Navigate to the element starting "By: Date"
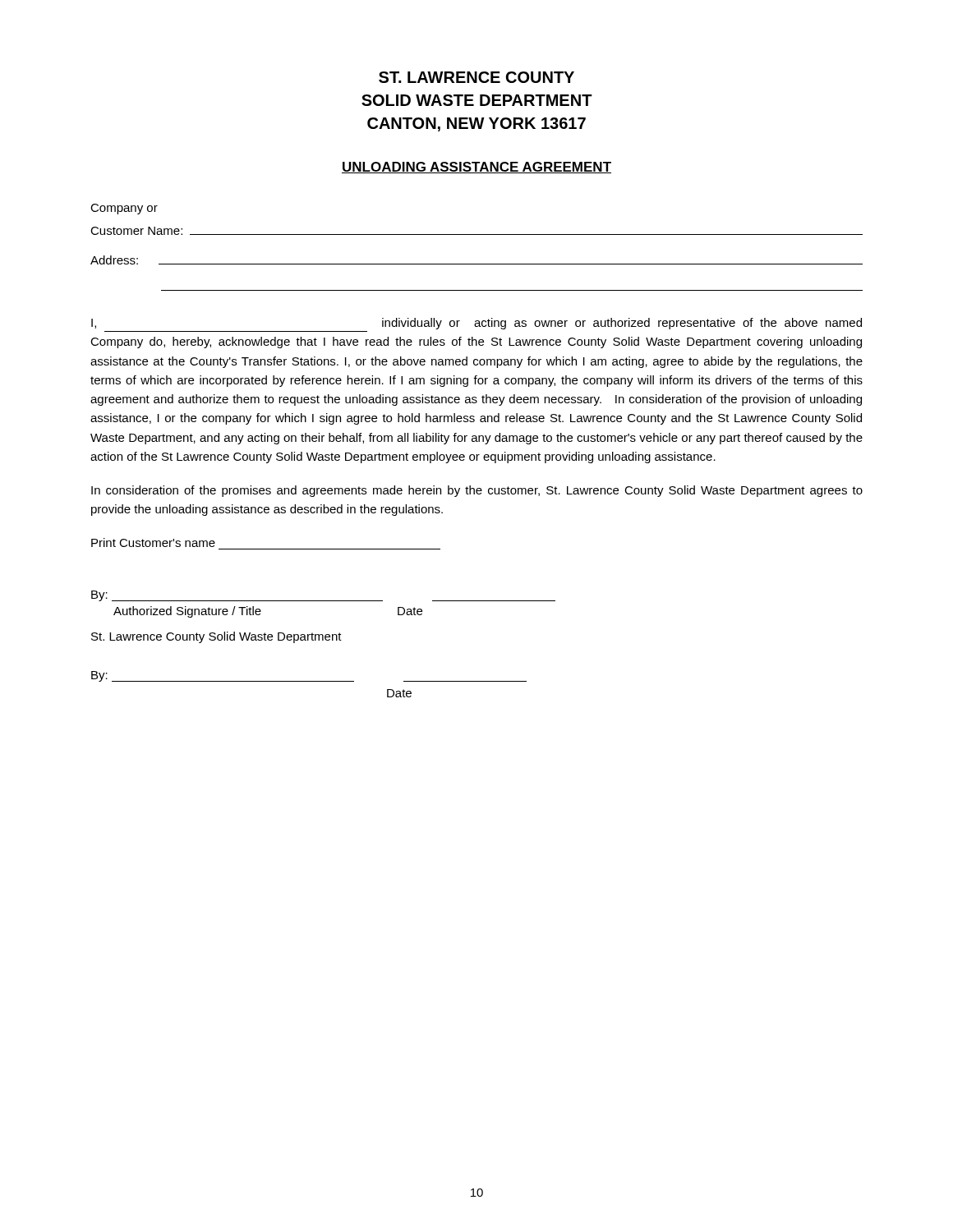 (476, 683)
